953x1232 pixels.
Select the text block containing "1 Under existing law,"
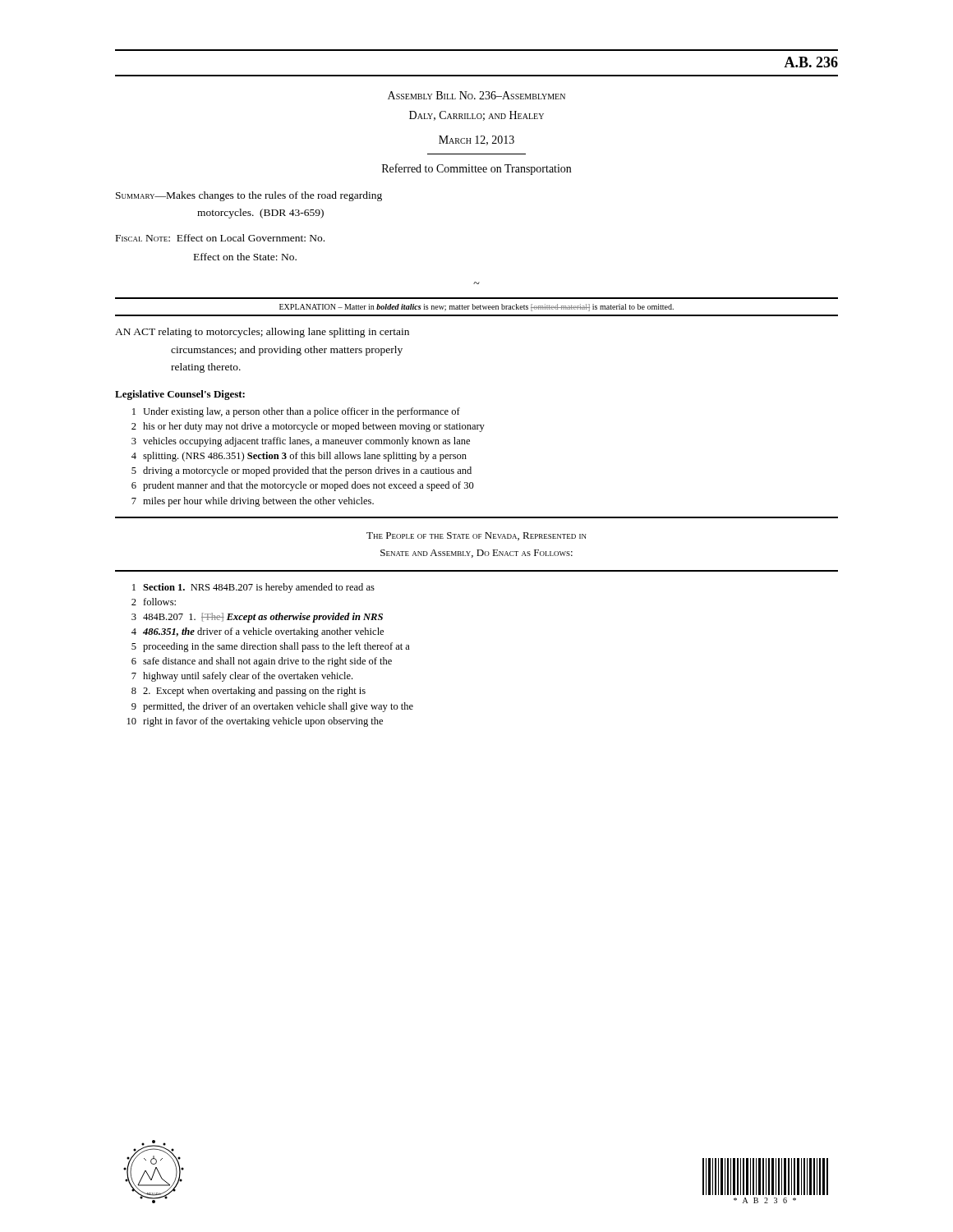(476, 456)
